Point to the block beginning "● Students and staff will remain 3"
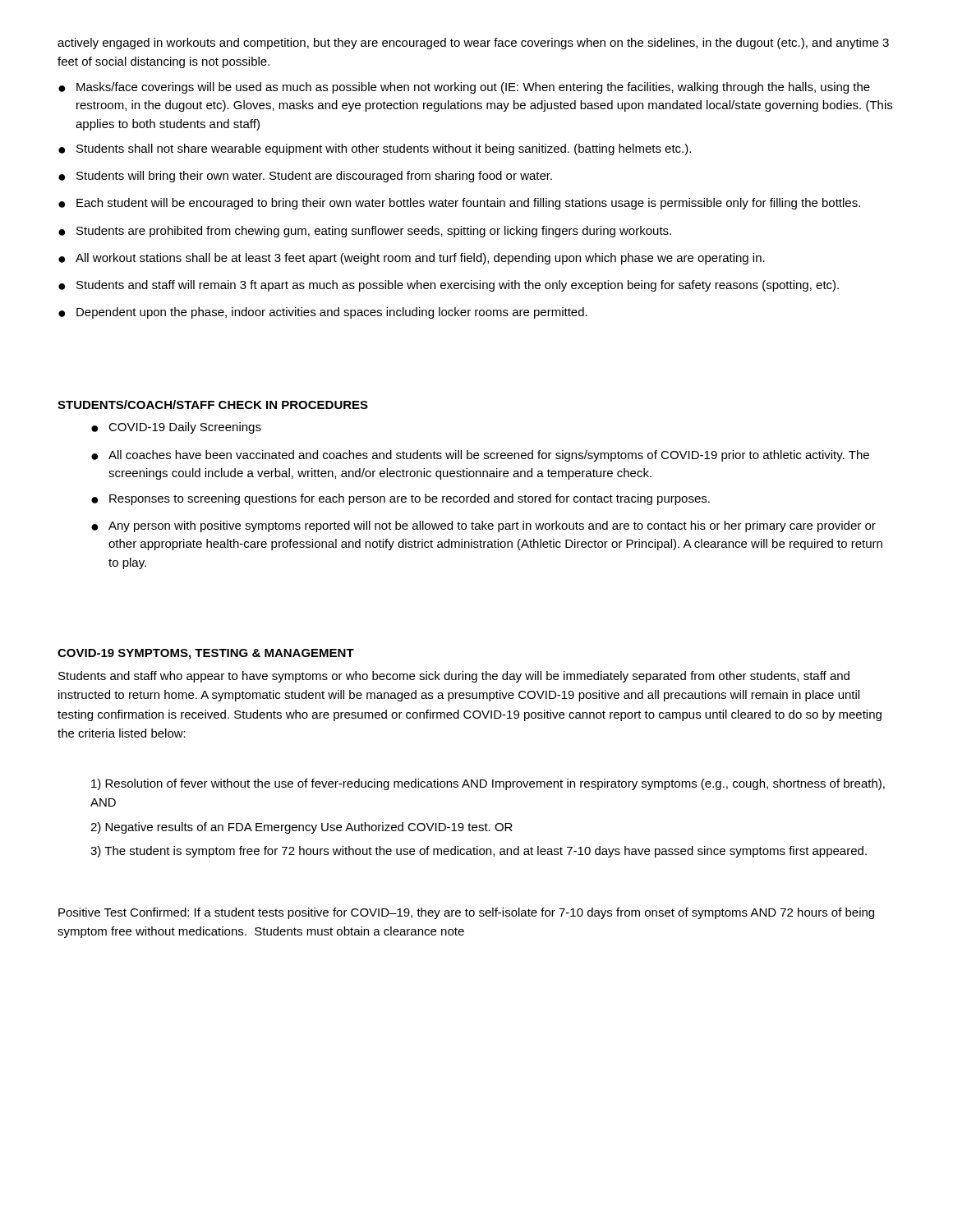The image size is (953, 1232). [x=449, y=286]
